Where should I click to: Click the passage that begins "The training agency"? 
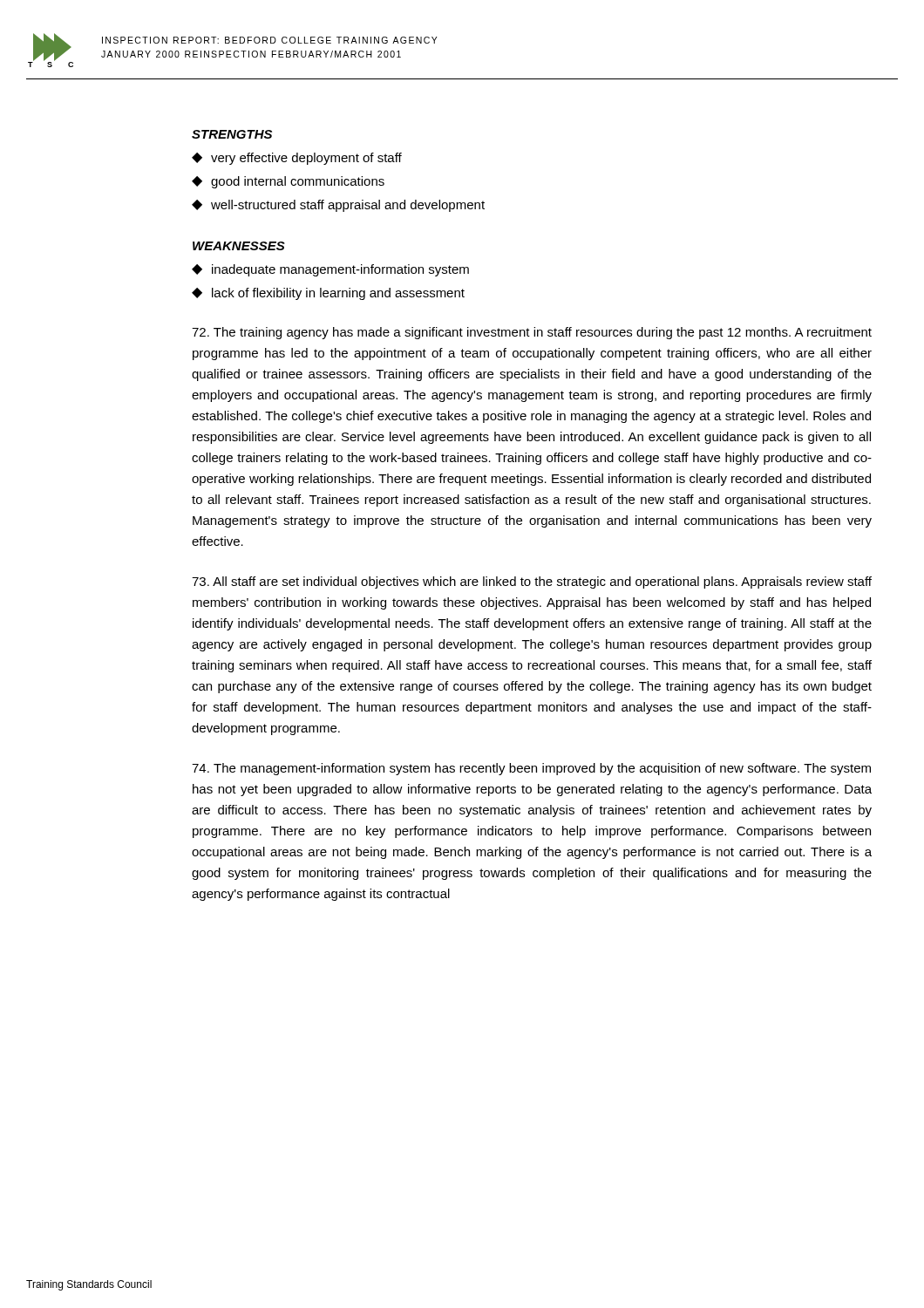(x=532, y=436)
